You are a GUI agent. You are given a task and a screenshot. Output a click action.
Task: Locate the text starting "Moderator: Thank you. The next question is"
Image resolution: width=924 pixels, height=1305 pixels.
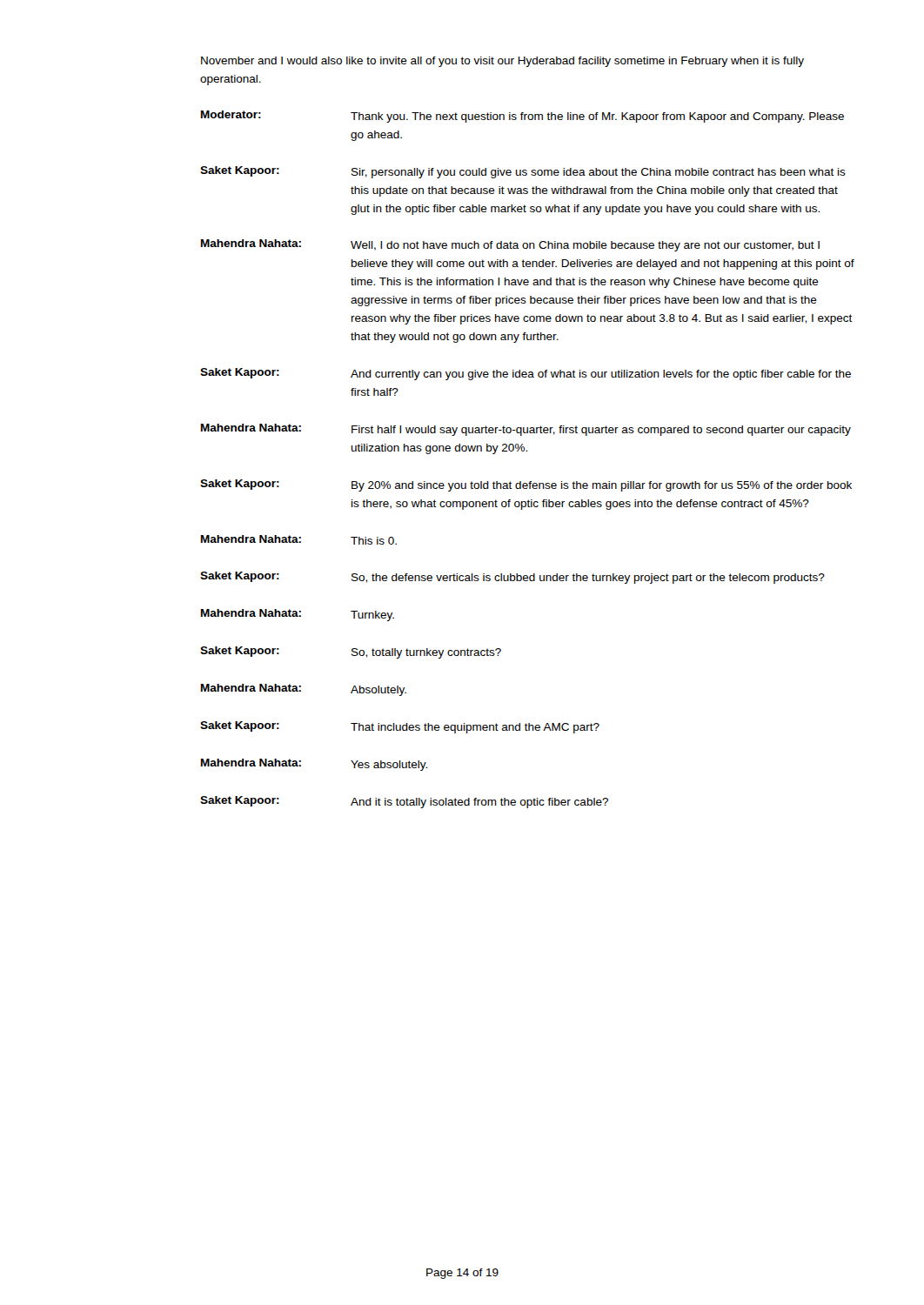pos(527,126)
